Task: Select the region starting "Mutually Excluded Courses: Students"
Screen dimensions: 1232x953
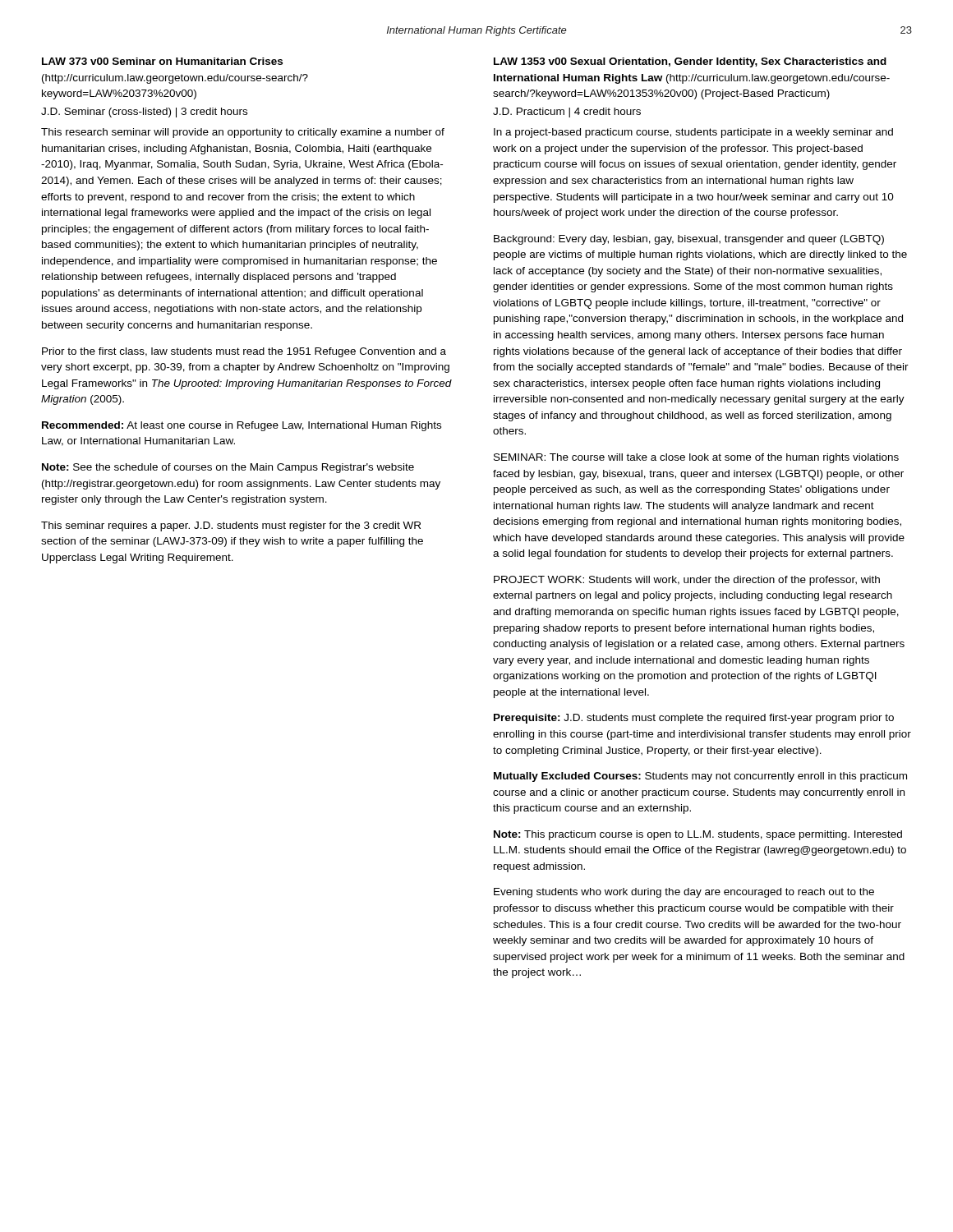Action: point(700,792)
